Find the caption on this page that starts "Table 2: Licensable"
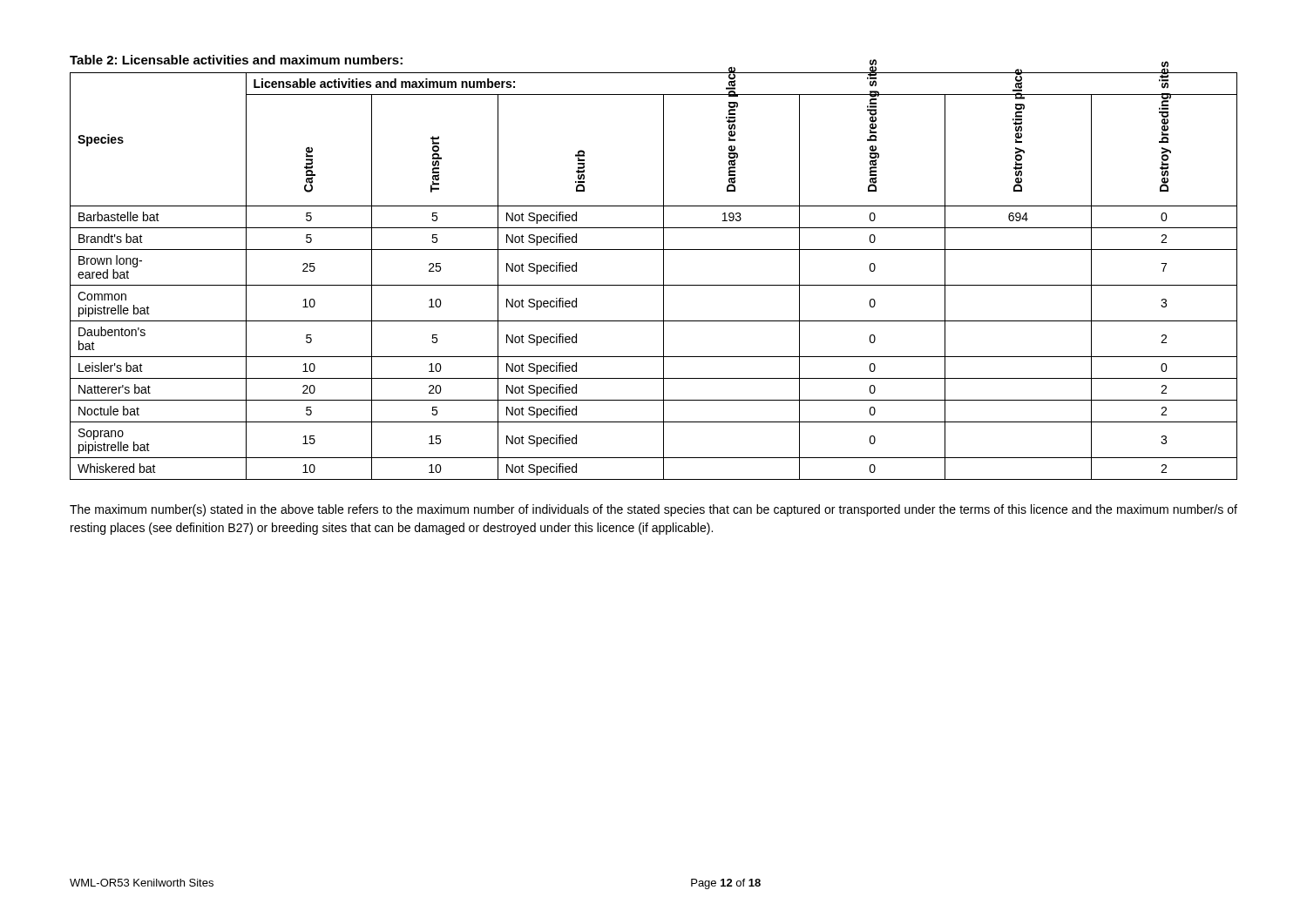This screenshot has height=924, width=1307. coord(237,60)
